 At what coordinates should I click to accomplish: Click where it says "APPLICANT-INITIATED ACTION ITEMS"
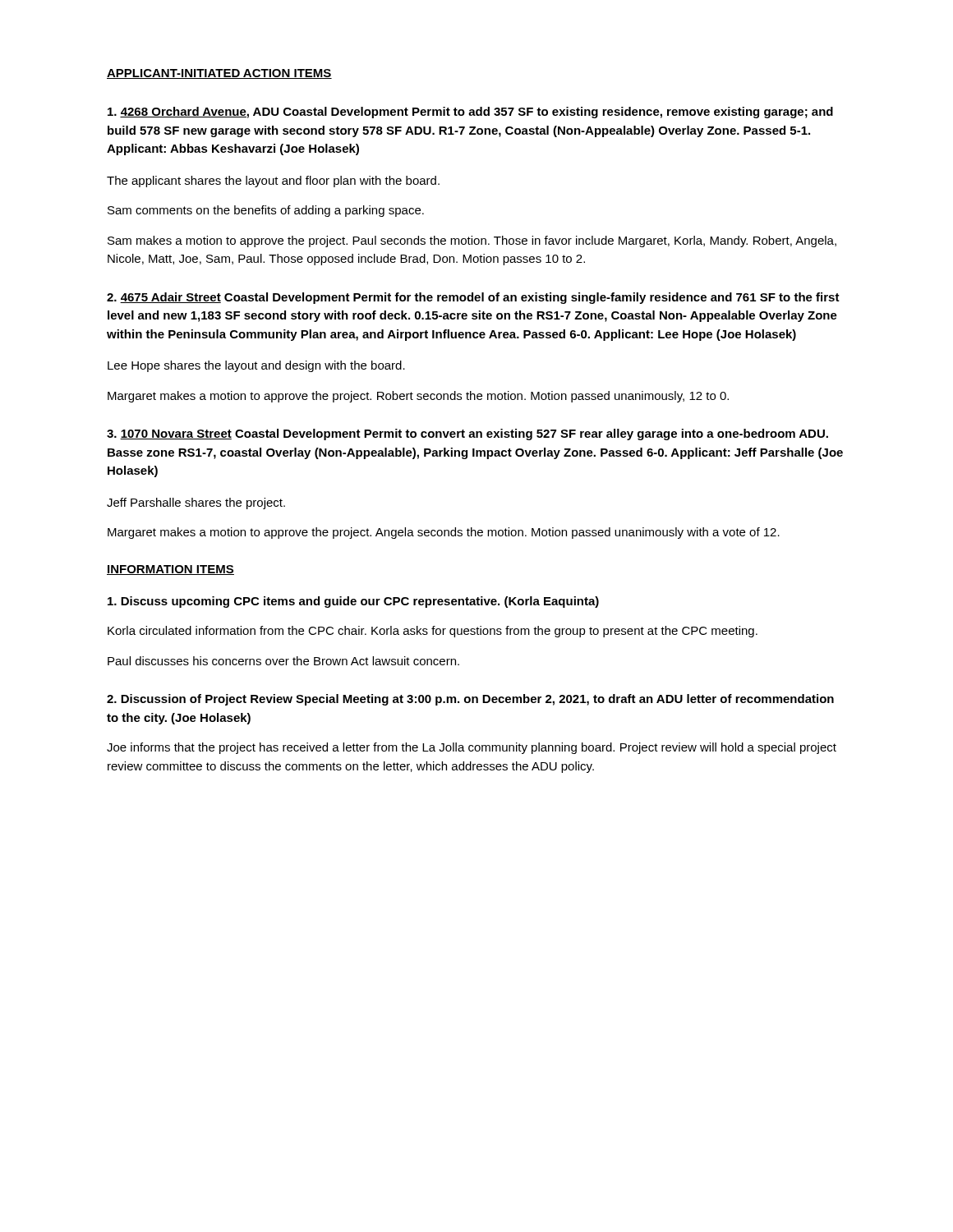tap(219, 73)
